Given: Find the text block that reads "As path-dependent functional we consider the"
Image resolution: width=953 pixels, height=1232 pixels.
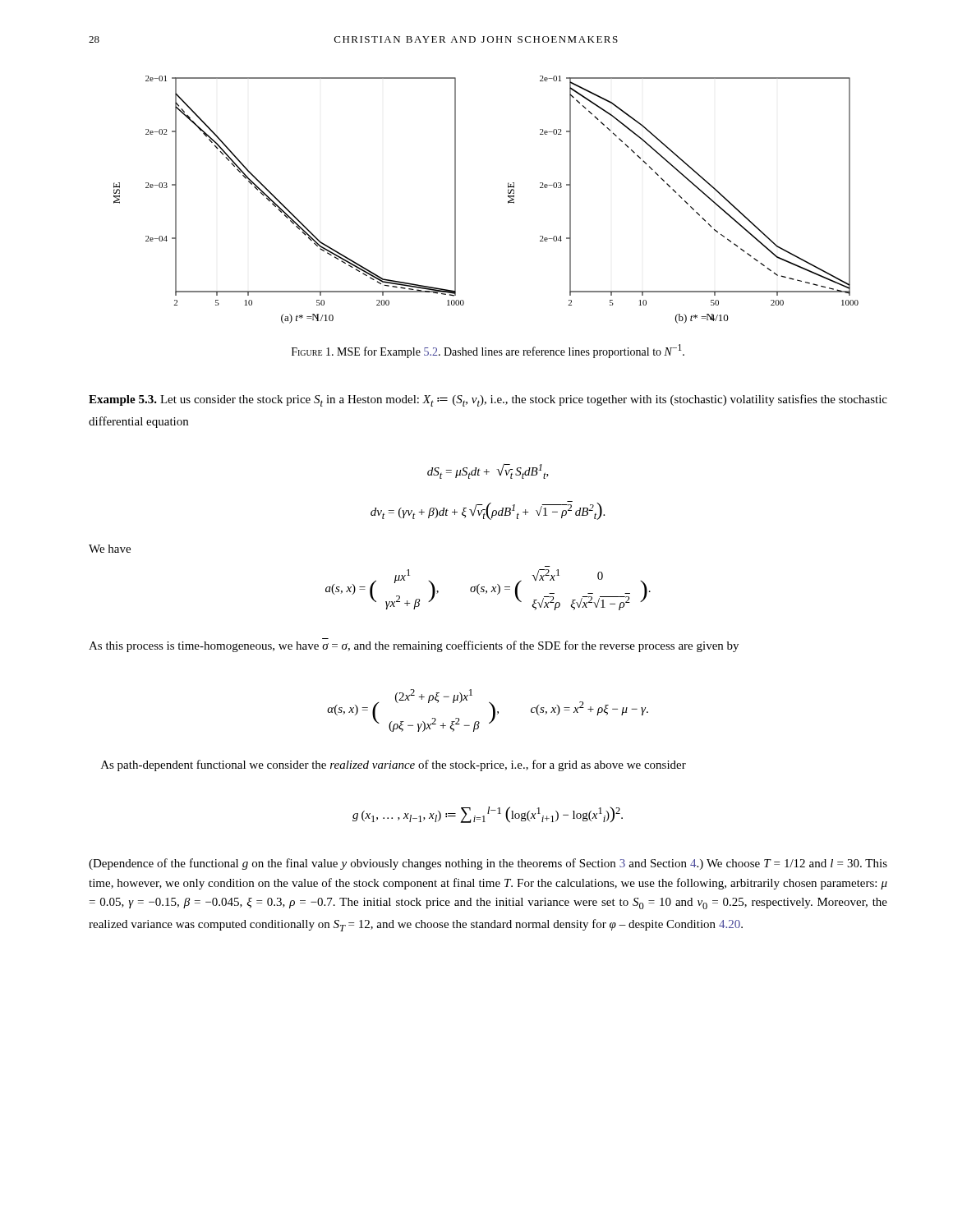Looking at the screenshot, I should (387, 765).
